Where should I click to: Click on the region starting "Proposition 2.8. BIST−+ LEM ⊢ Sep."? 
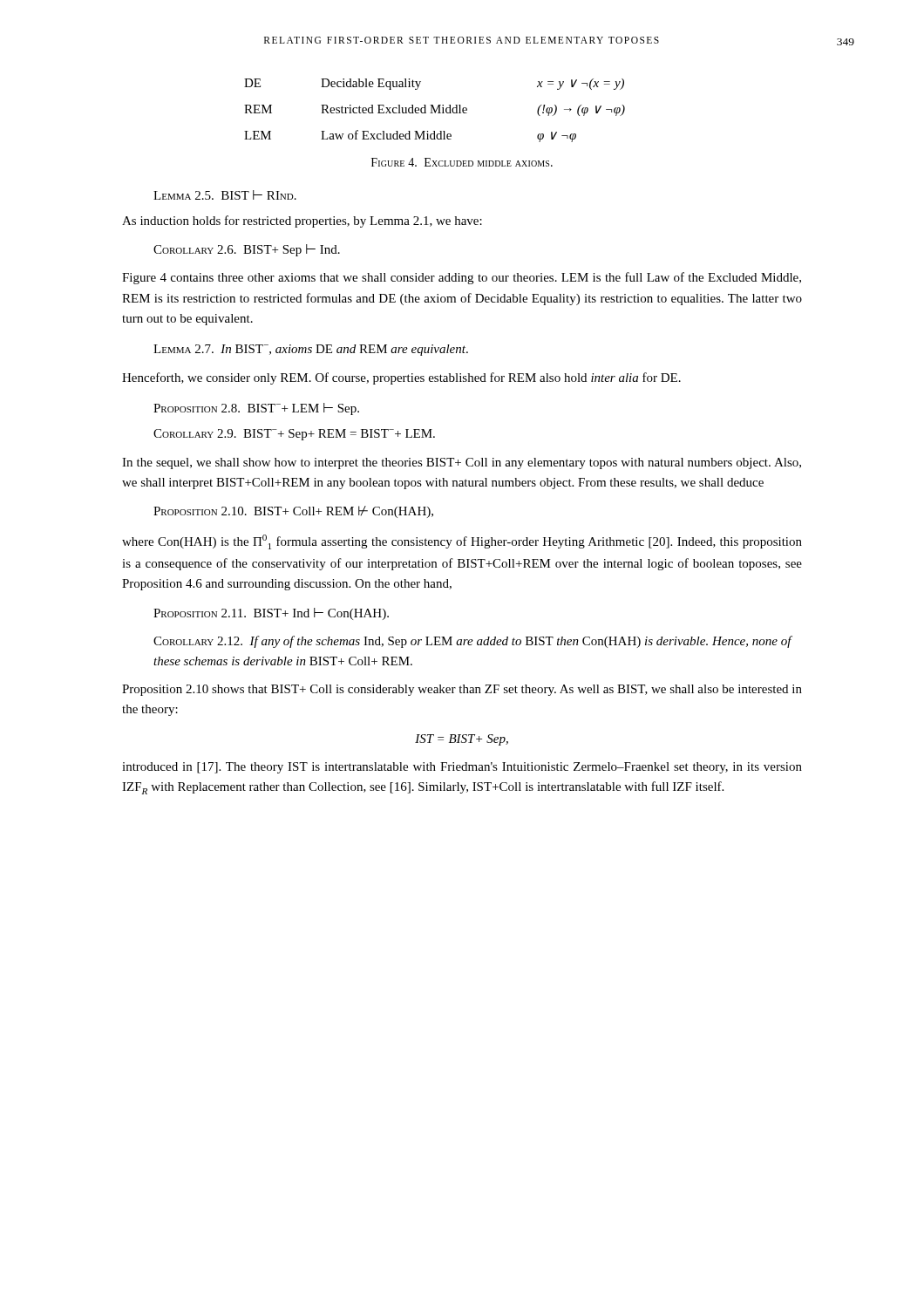pos(257,407)
